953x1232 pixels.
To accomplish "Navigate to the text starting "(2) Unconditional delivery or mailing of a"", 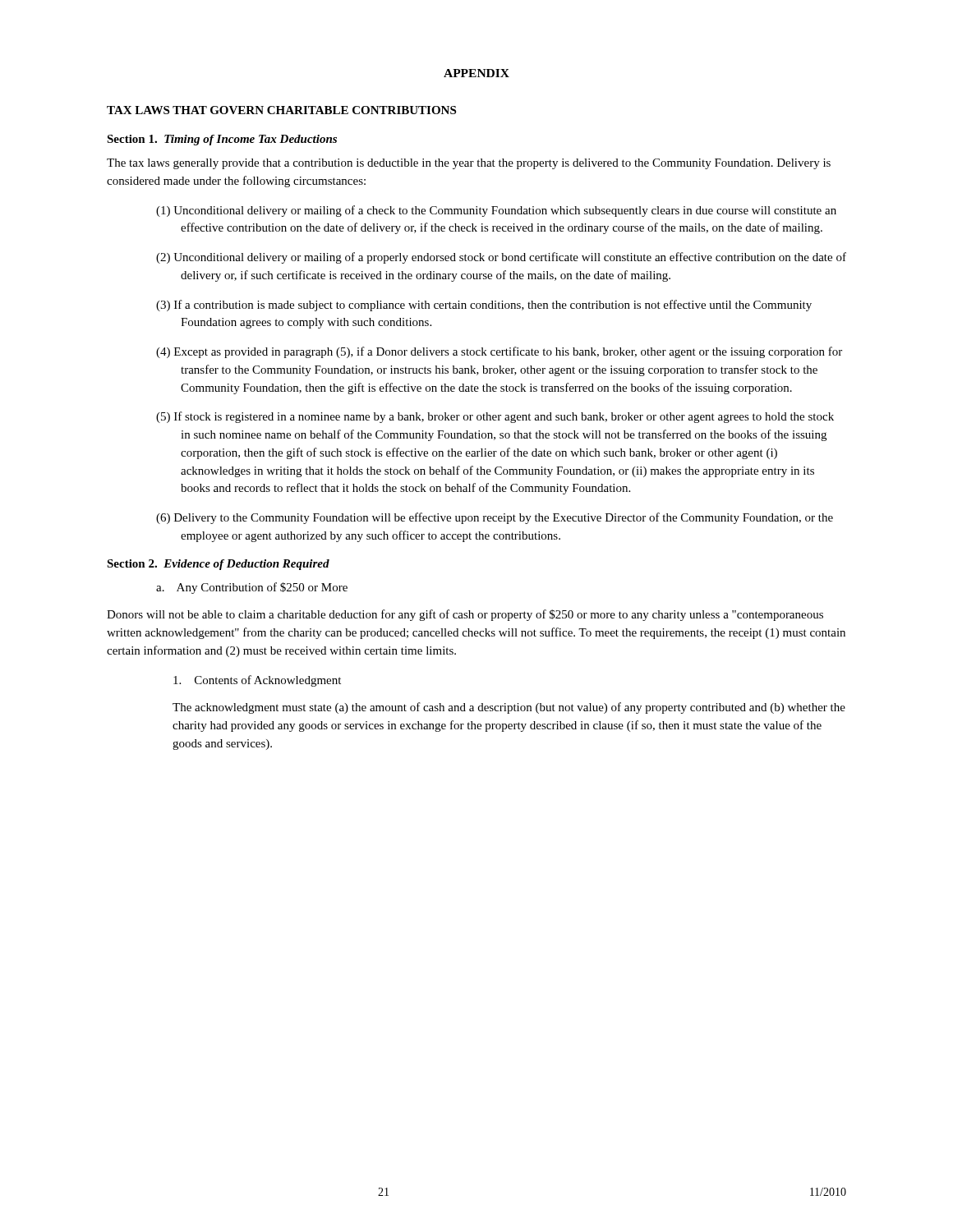I will pyautogui.click(x=501, y=266).
